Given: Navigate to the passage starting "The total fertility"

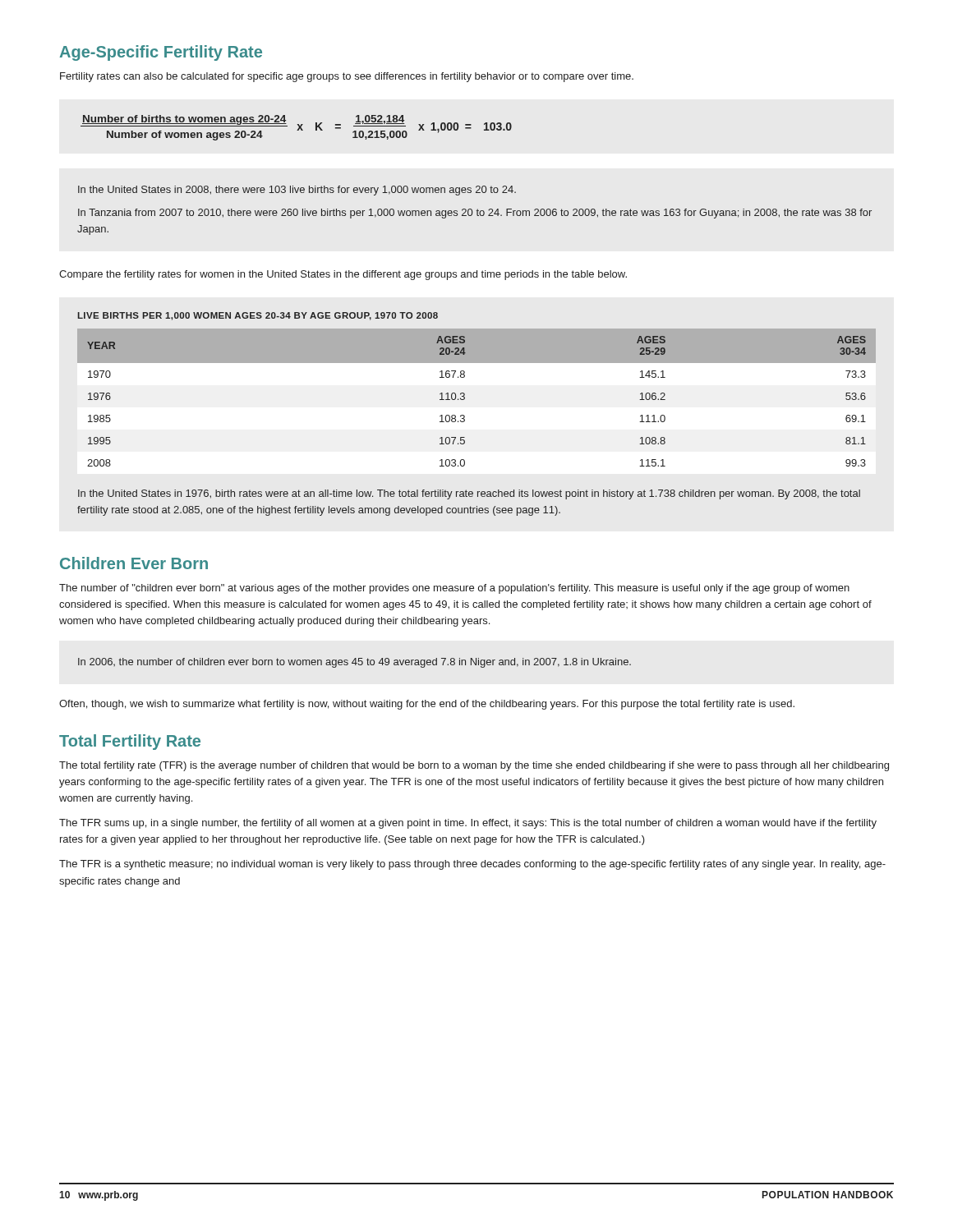Looking at the screenshot, I should [474, 781].
